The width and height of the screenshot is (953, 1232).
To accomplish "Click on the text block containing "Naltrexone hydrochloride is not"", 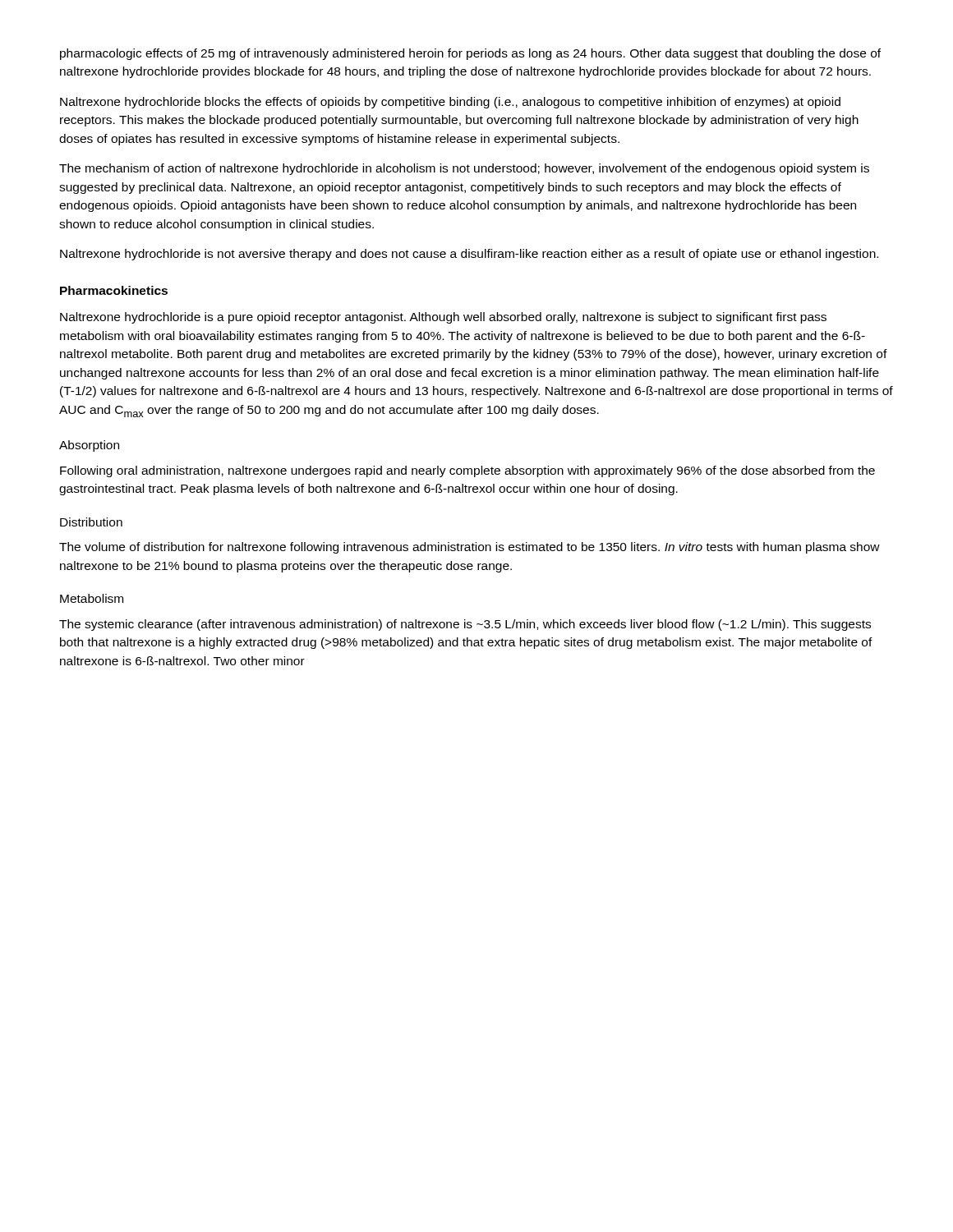I will click(469, 254).
